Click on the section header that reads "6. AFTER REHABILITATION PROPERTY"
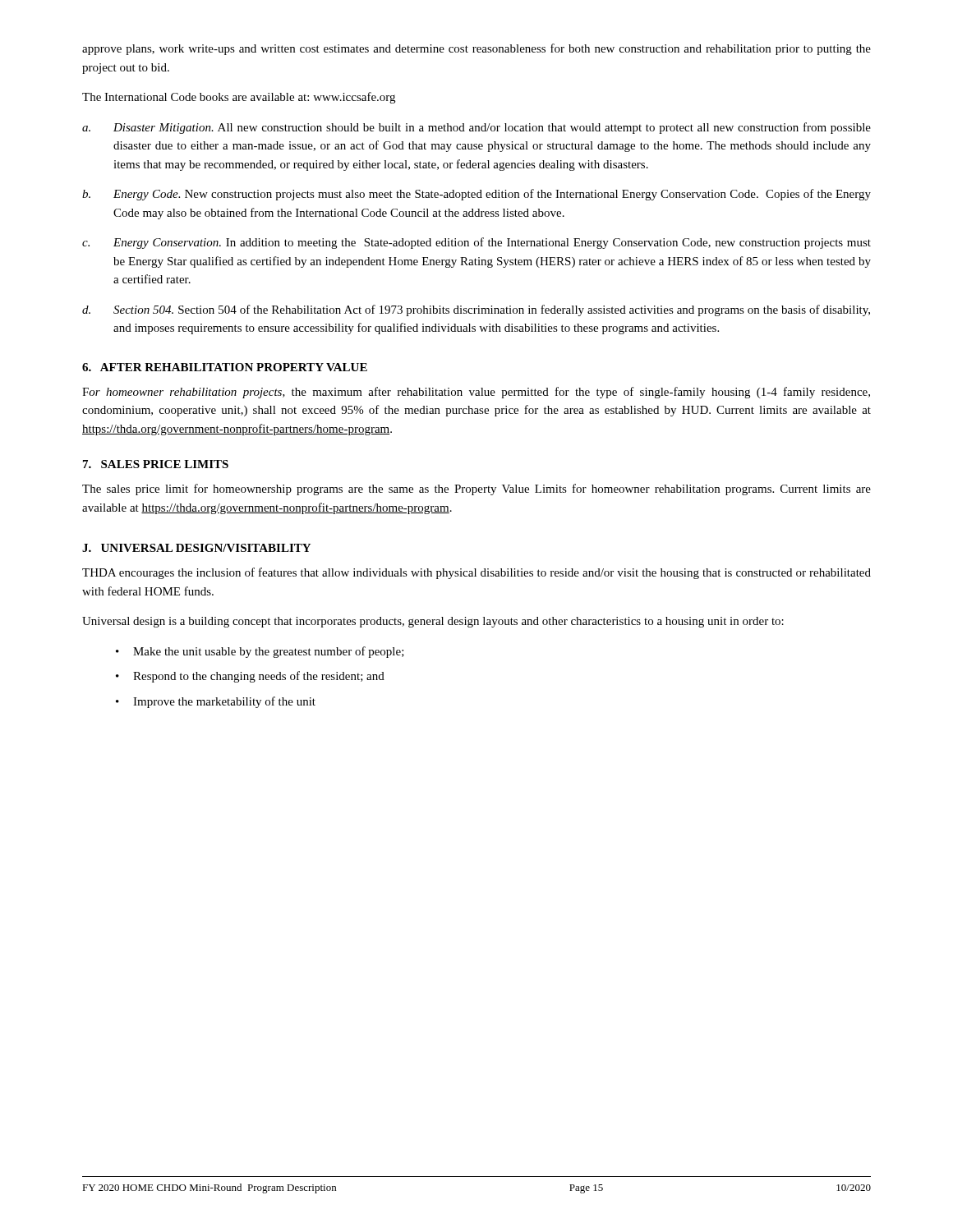This screenshot has width=953, height=1232. (225, 367)
